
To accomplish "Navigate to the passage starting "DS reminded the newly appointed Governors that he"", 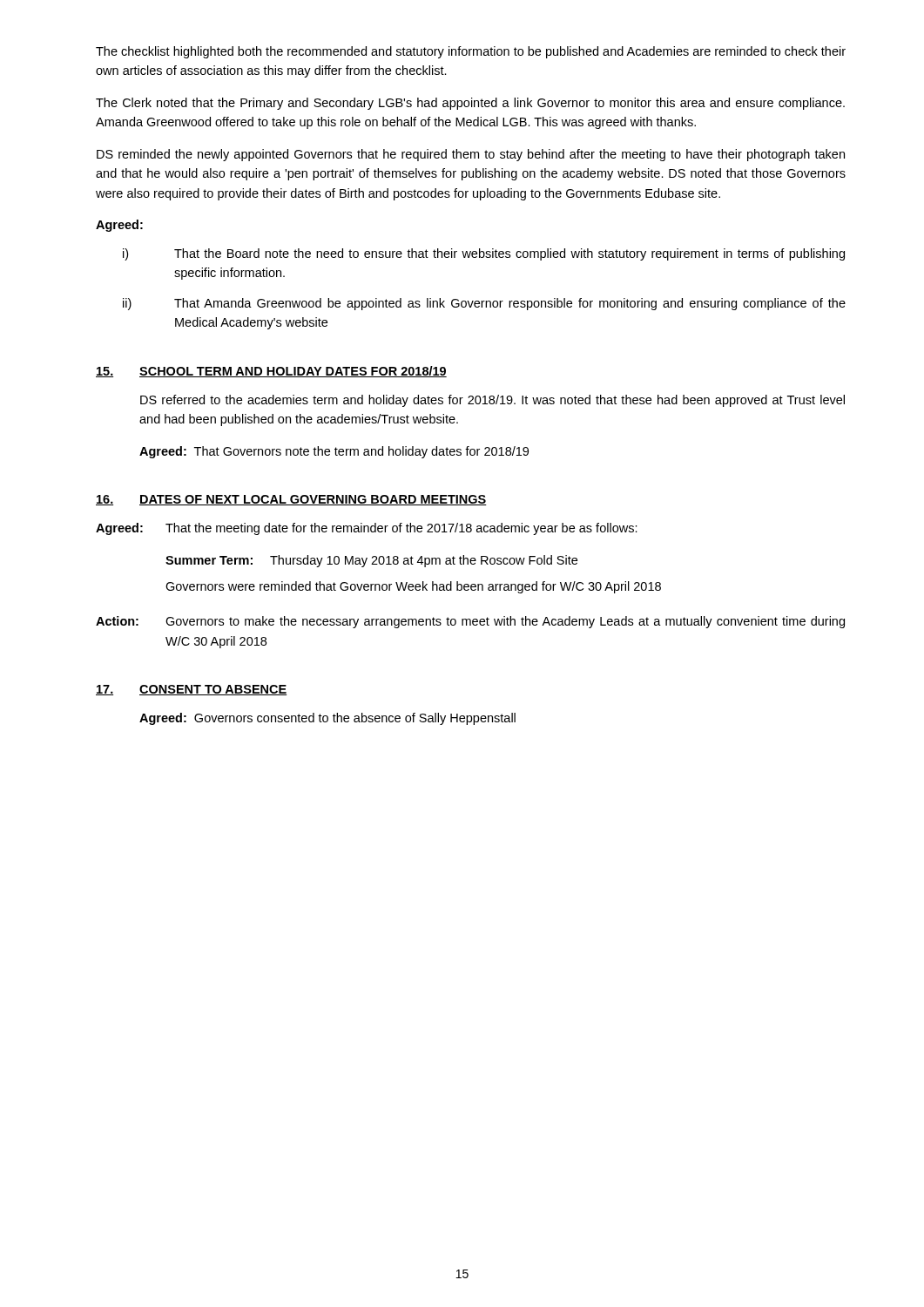I will [x=471, y=174].
